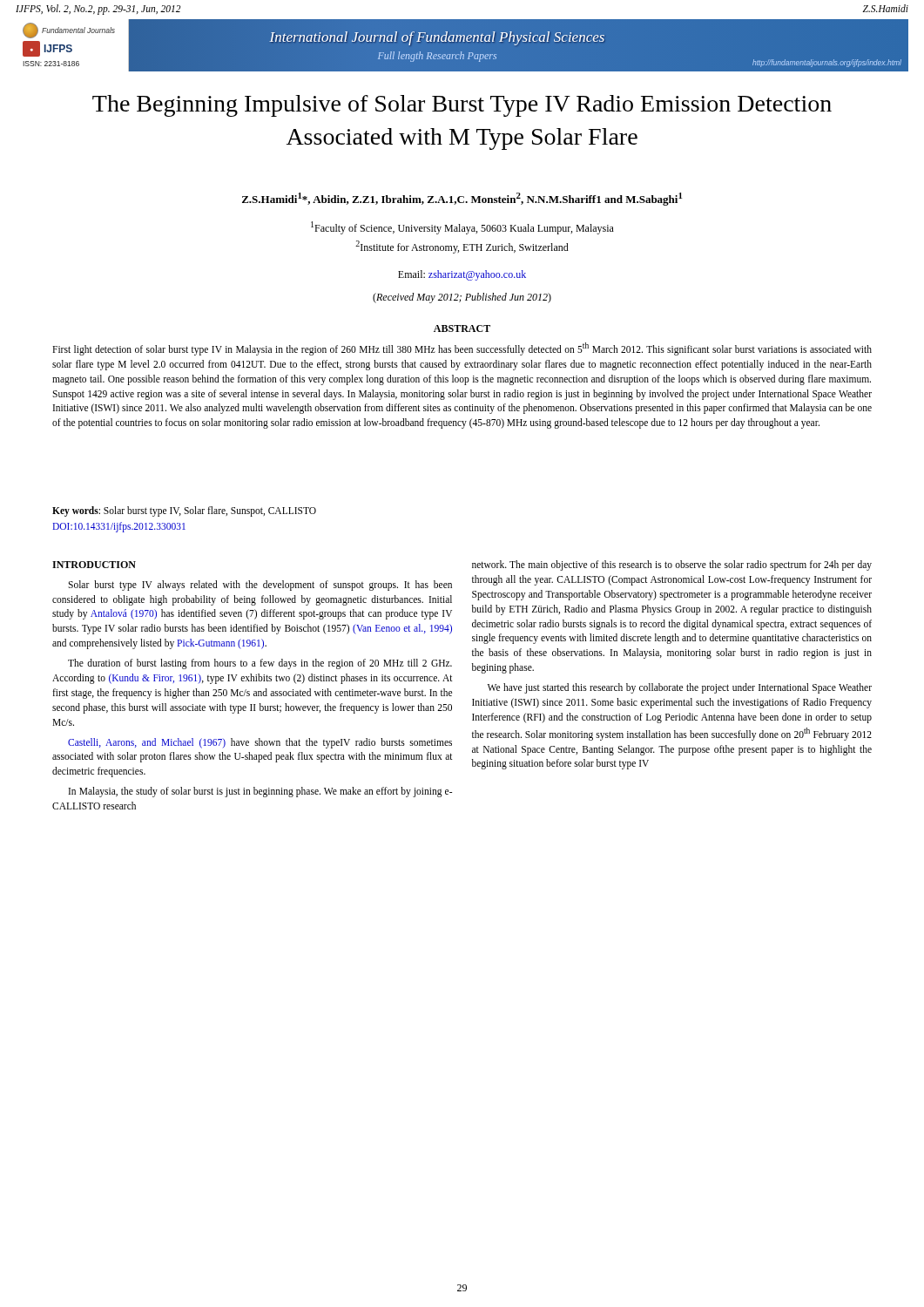The image size is (924, 1307).
Task: Find the text block starting "The Beginning Impulsive of Solar"
Action: 462,120
